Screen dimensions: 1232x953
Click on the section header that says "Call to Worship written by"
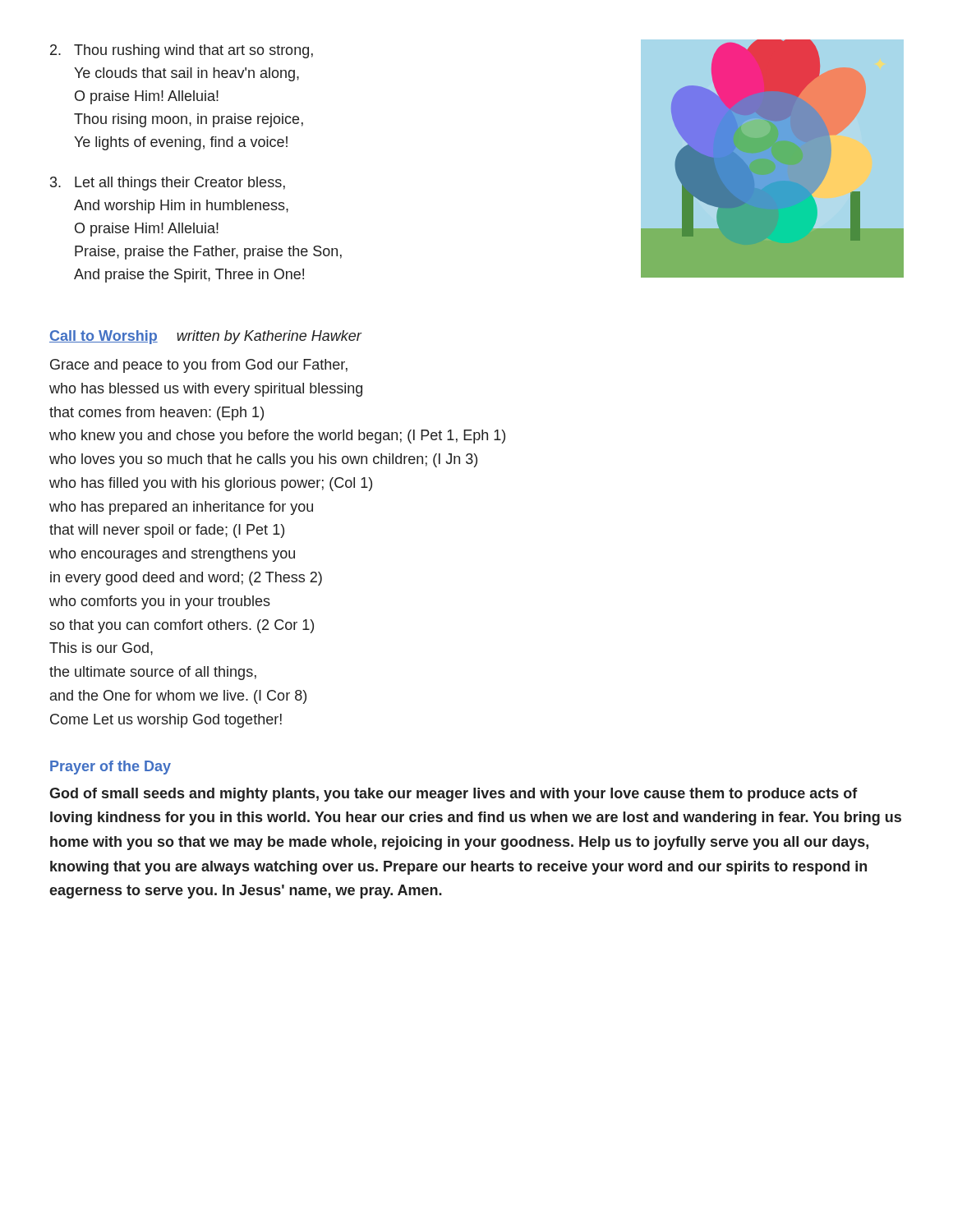[205, 336]
